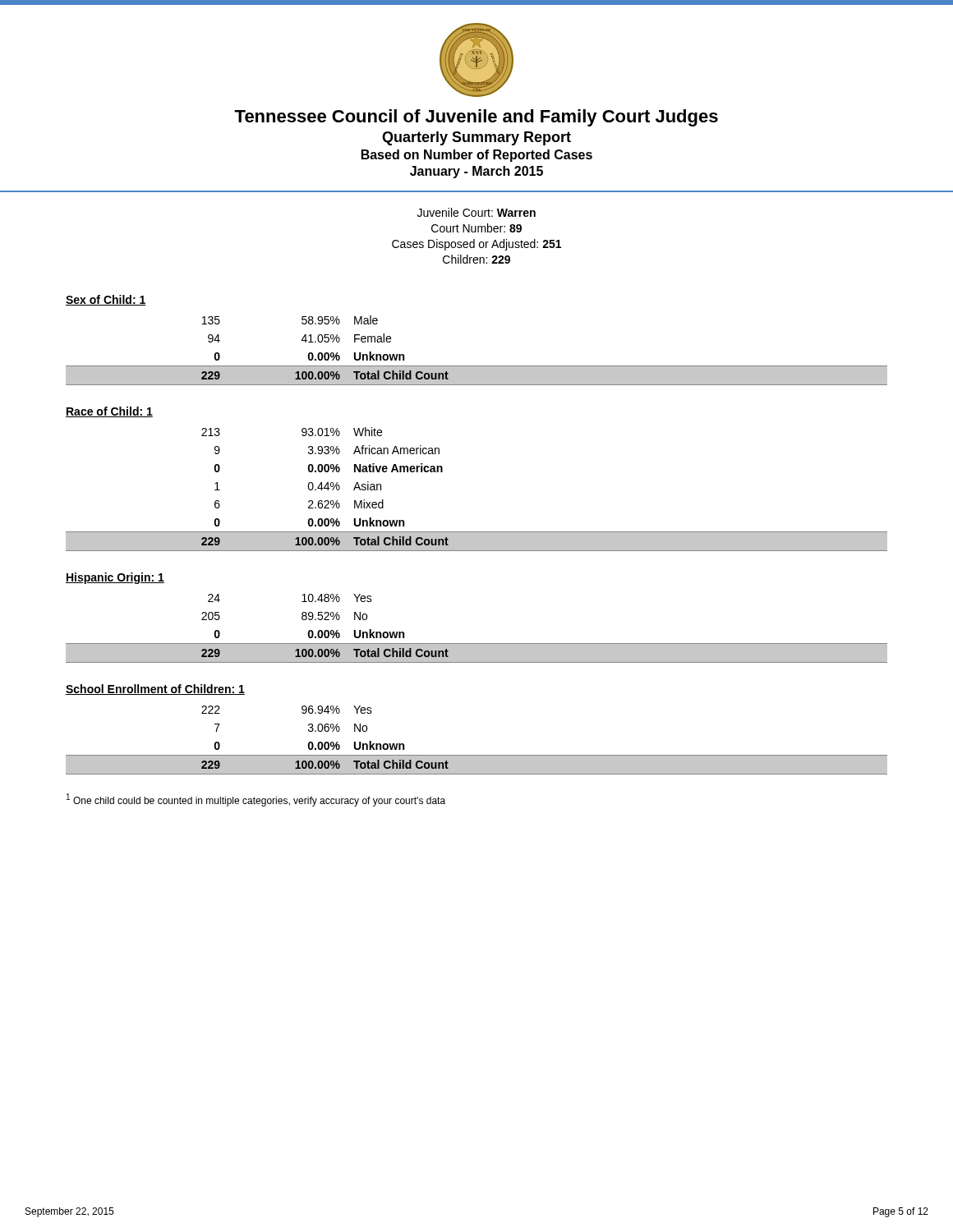The height and width of the screenshot is (1232, 953).
Task: Click on the text containing "Court Number: 89"
Action: [x=476, y=228]
